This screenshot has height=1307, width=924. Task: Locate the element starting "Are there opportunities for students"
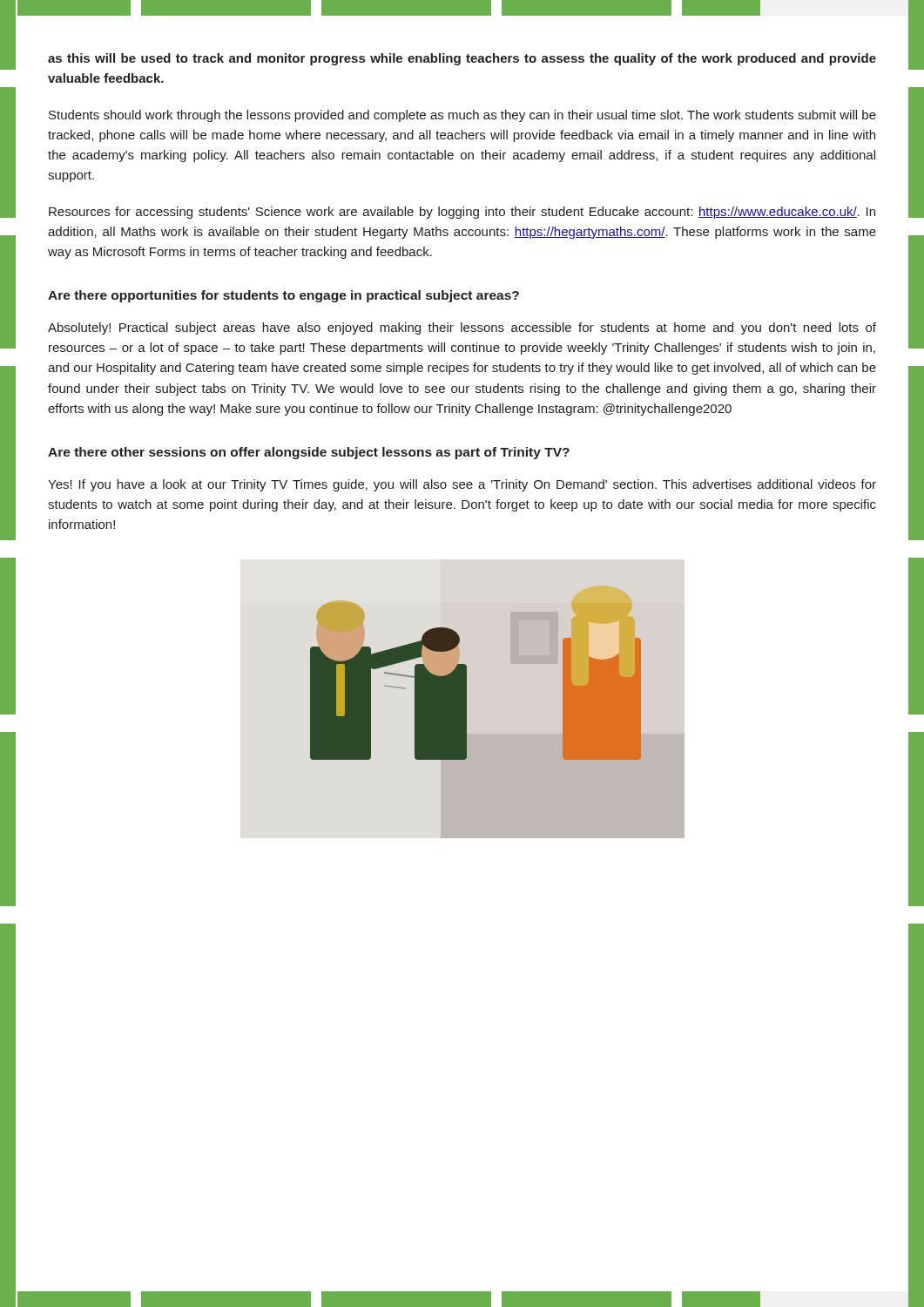pyautogui.click(x=284, y=295)
